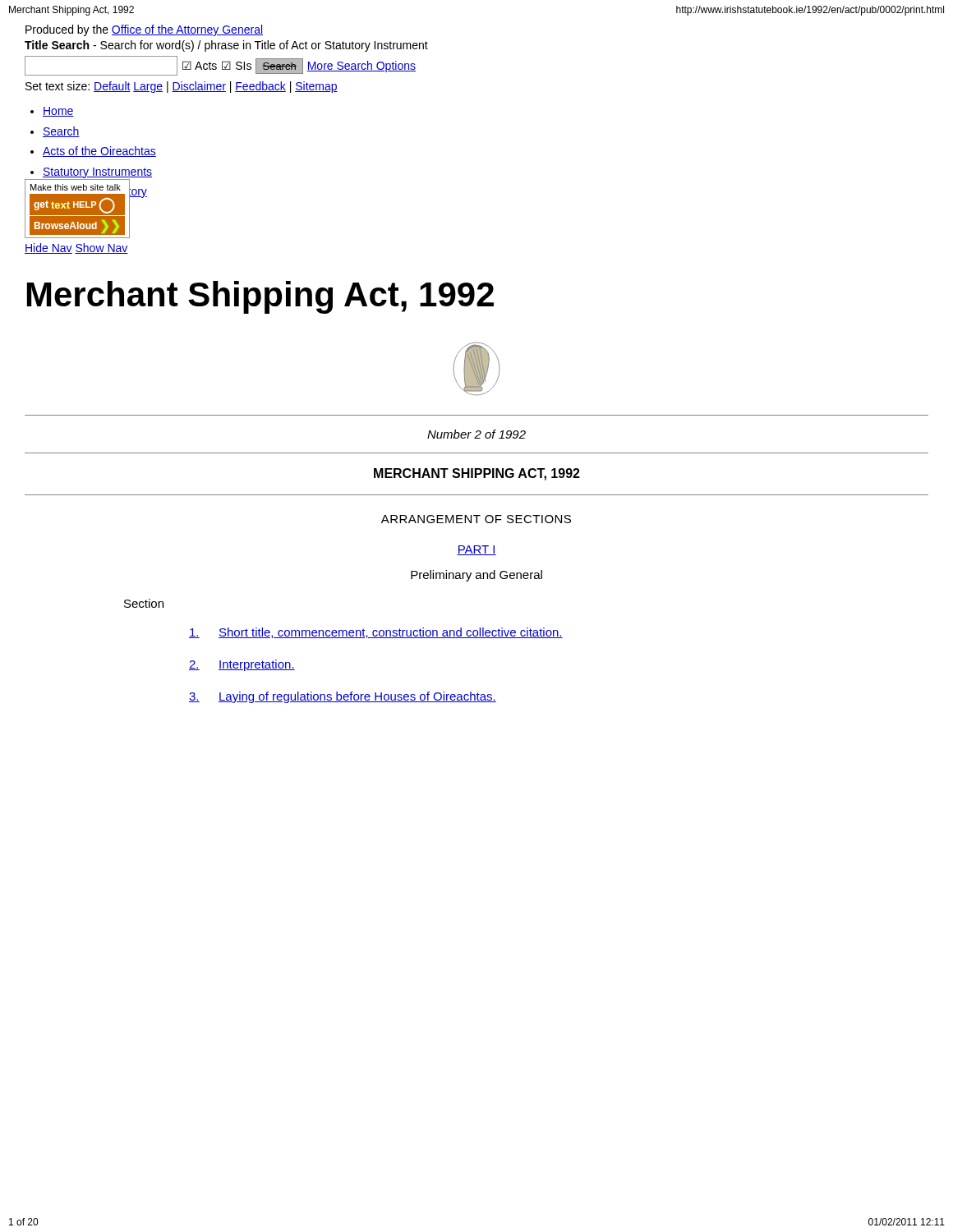Image resolution: width=953 pixels, height=1232 pixels.
Task: Locate the list item containing "Short title, commencement, construction and collective citation."
Action: (x=376, y=632)
